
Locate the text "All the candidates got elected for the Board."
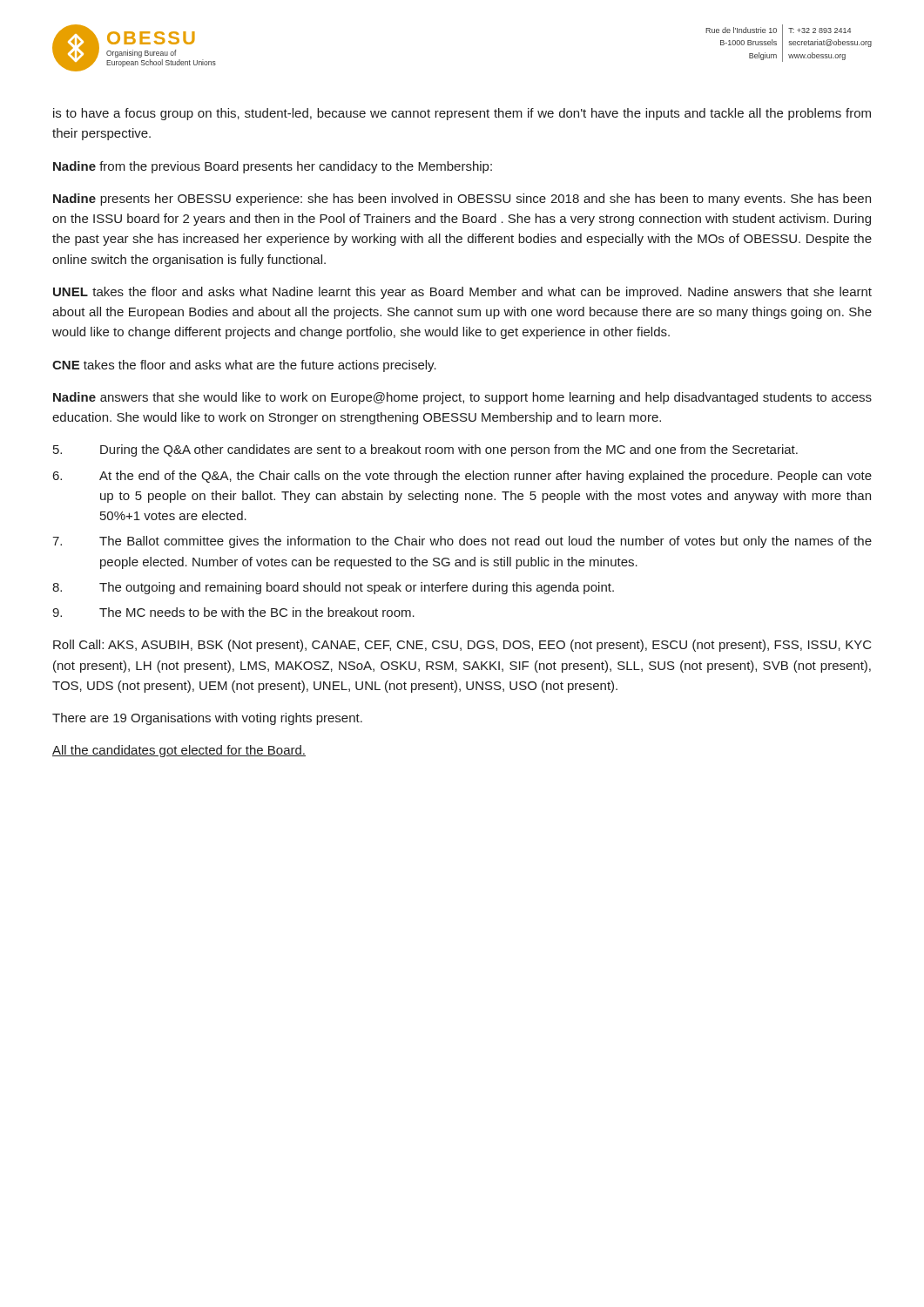tap(179, 750)
